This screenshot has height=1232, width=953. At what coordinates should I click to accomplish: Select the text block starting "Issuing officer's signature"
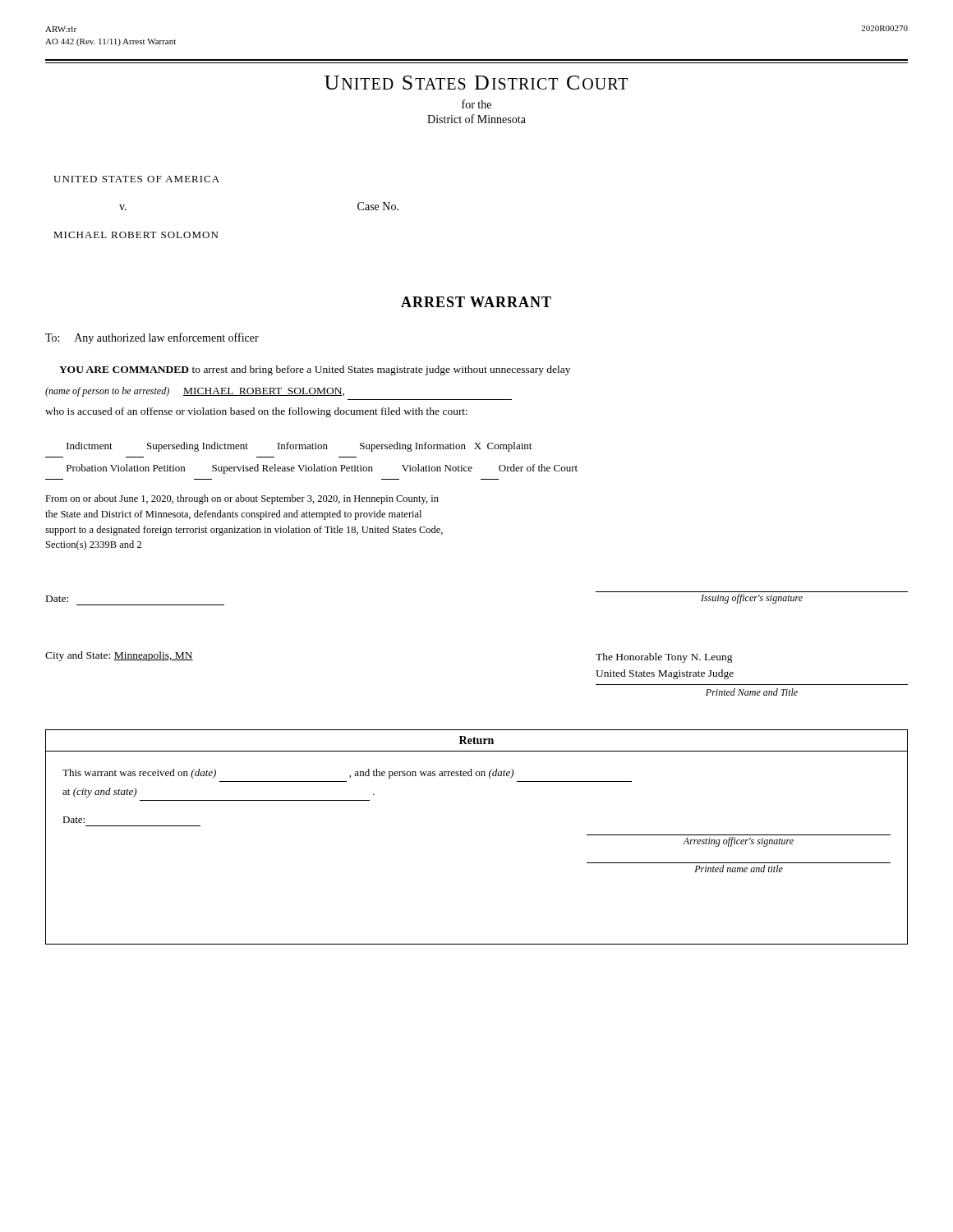752,598
